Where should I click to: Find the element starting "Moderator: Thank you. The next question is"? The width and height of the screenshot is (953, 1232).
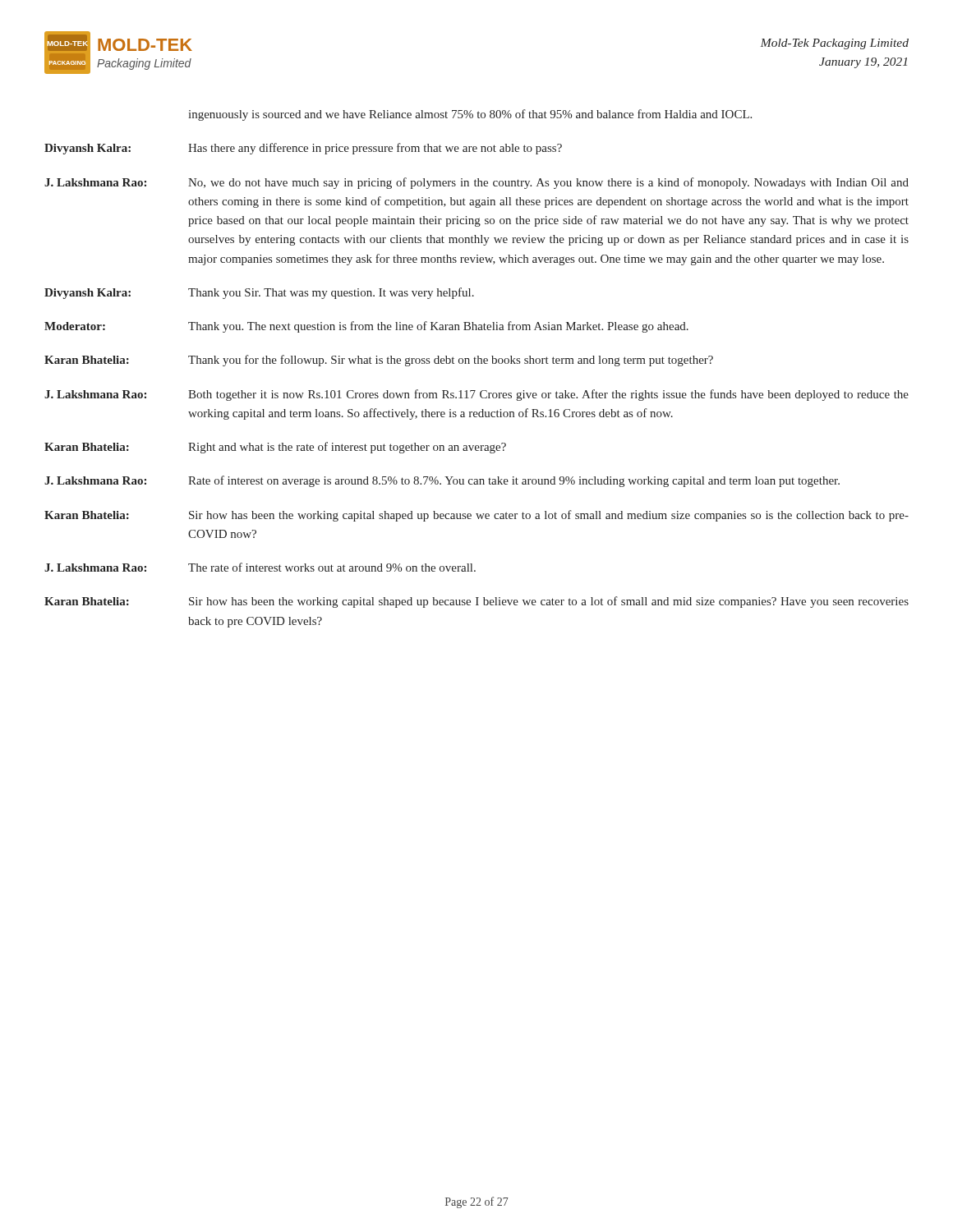476,327
